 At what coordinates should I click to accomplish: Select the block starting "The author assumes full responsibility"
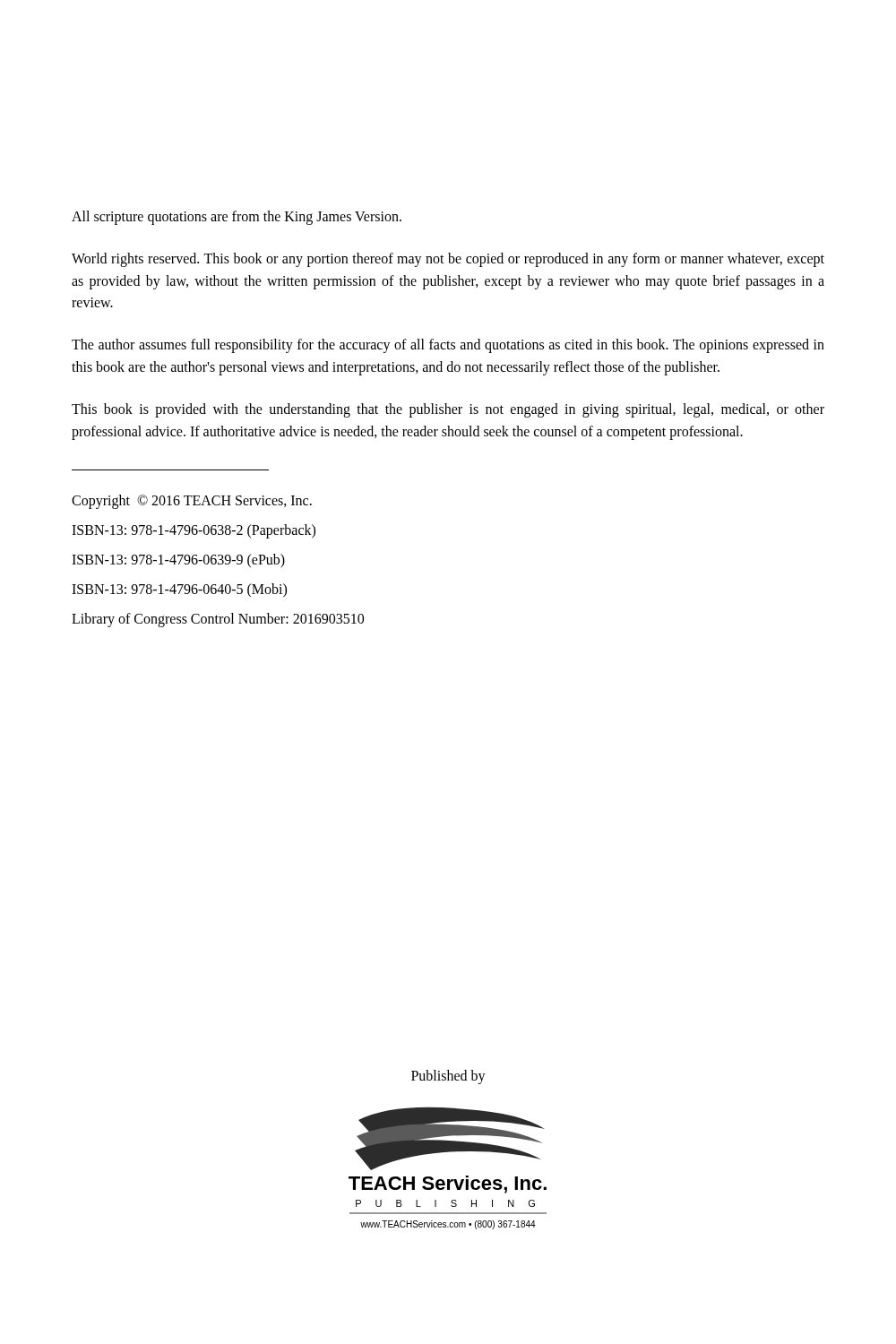click(448, 356)
